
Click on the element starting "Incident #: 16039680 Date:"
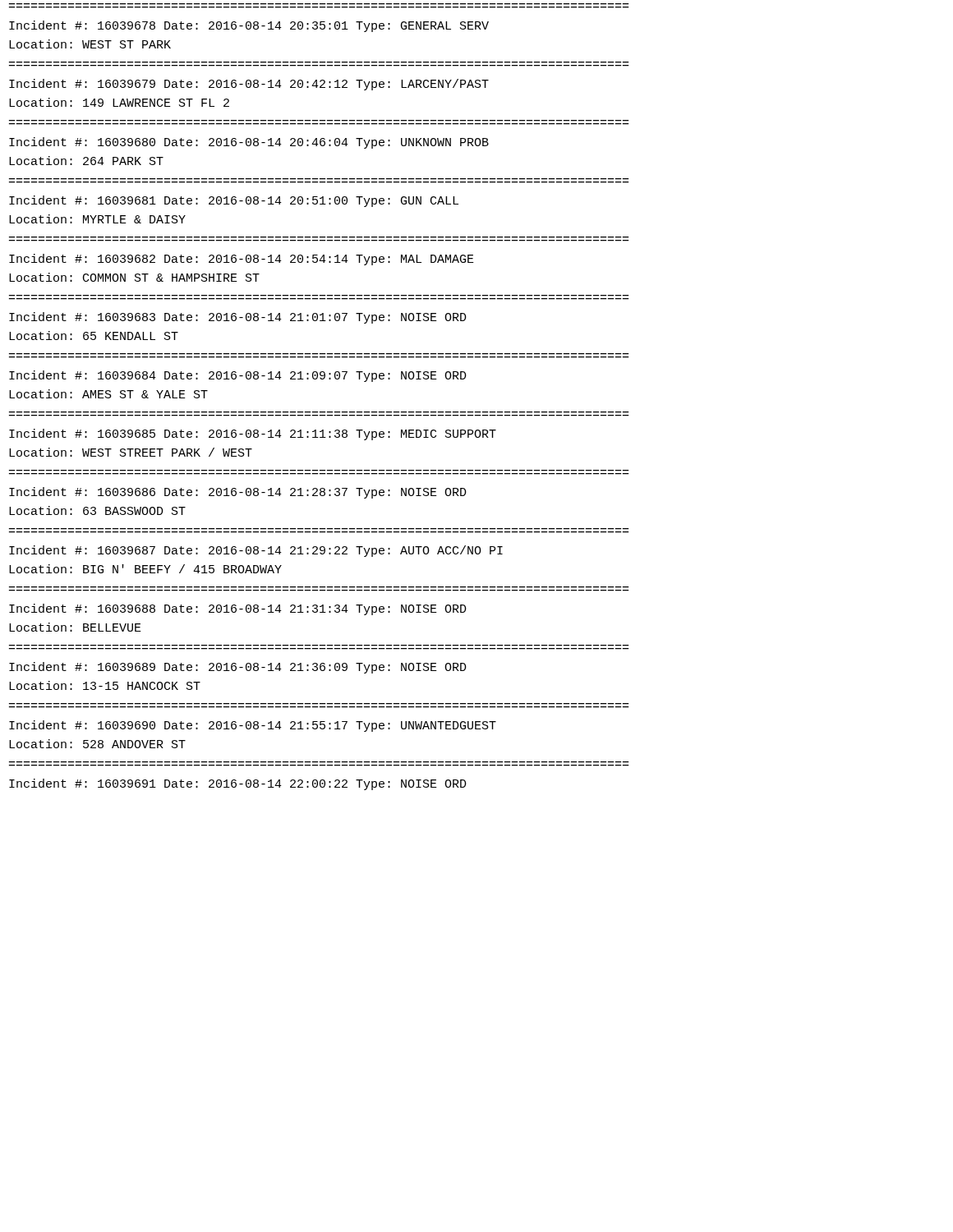[476, 153]
